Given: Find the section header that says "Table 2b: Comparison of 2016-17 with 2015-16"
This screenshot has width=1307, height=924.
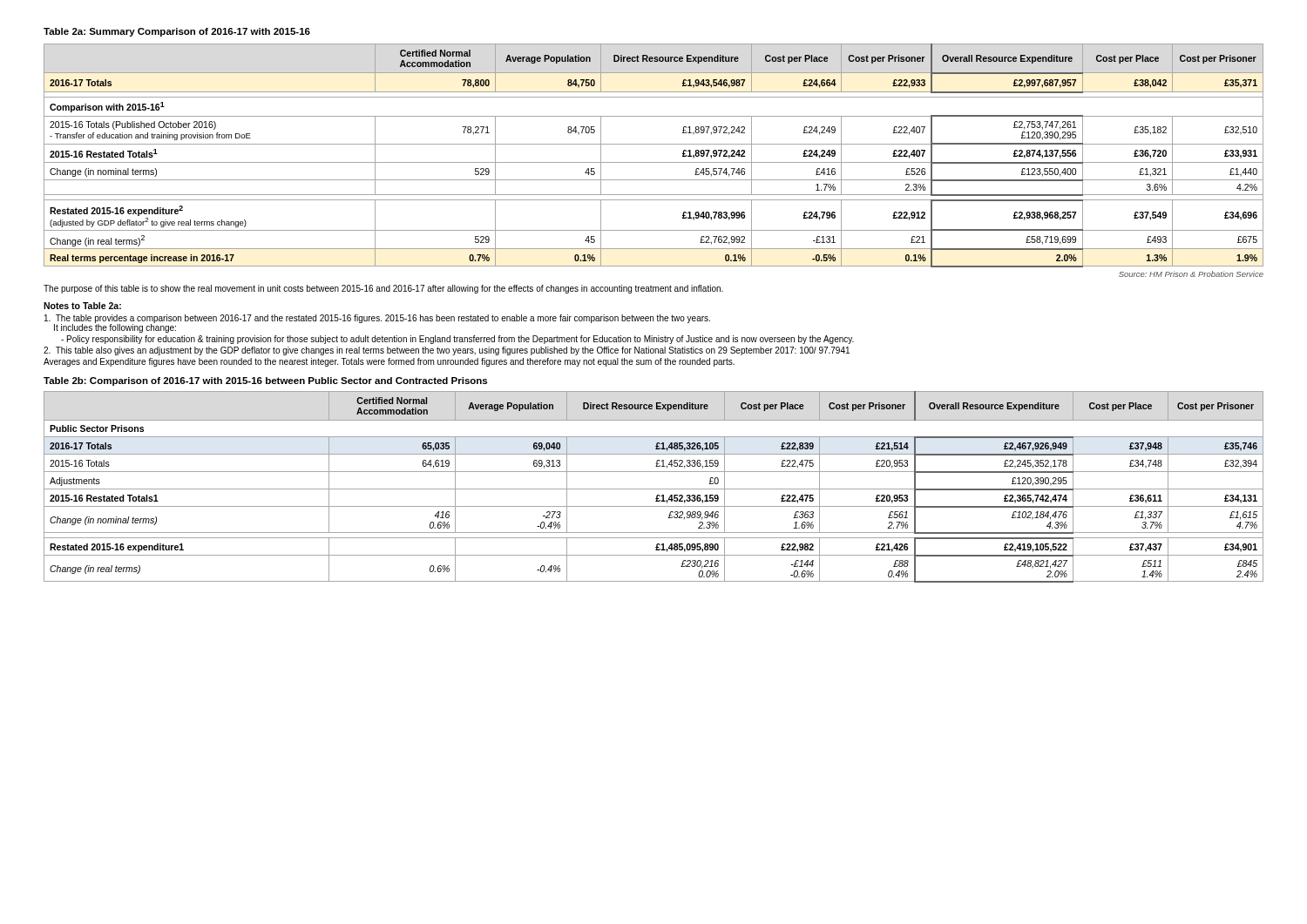Looking at the screenshot, I should coord(266,380).
